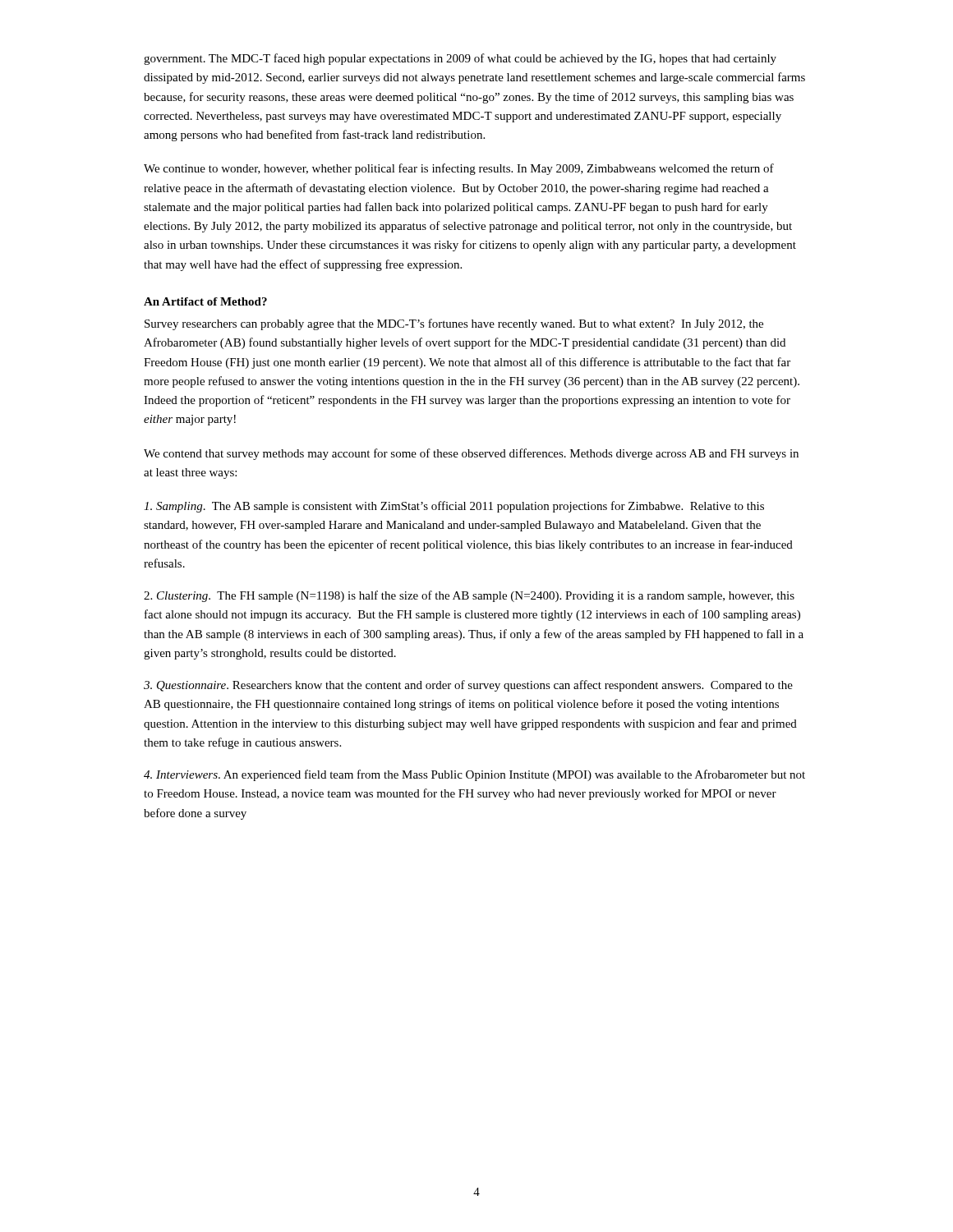
Task: Select the region starting "4. Interviewers. An experienced field"
Action: [x=475, y=794]
